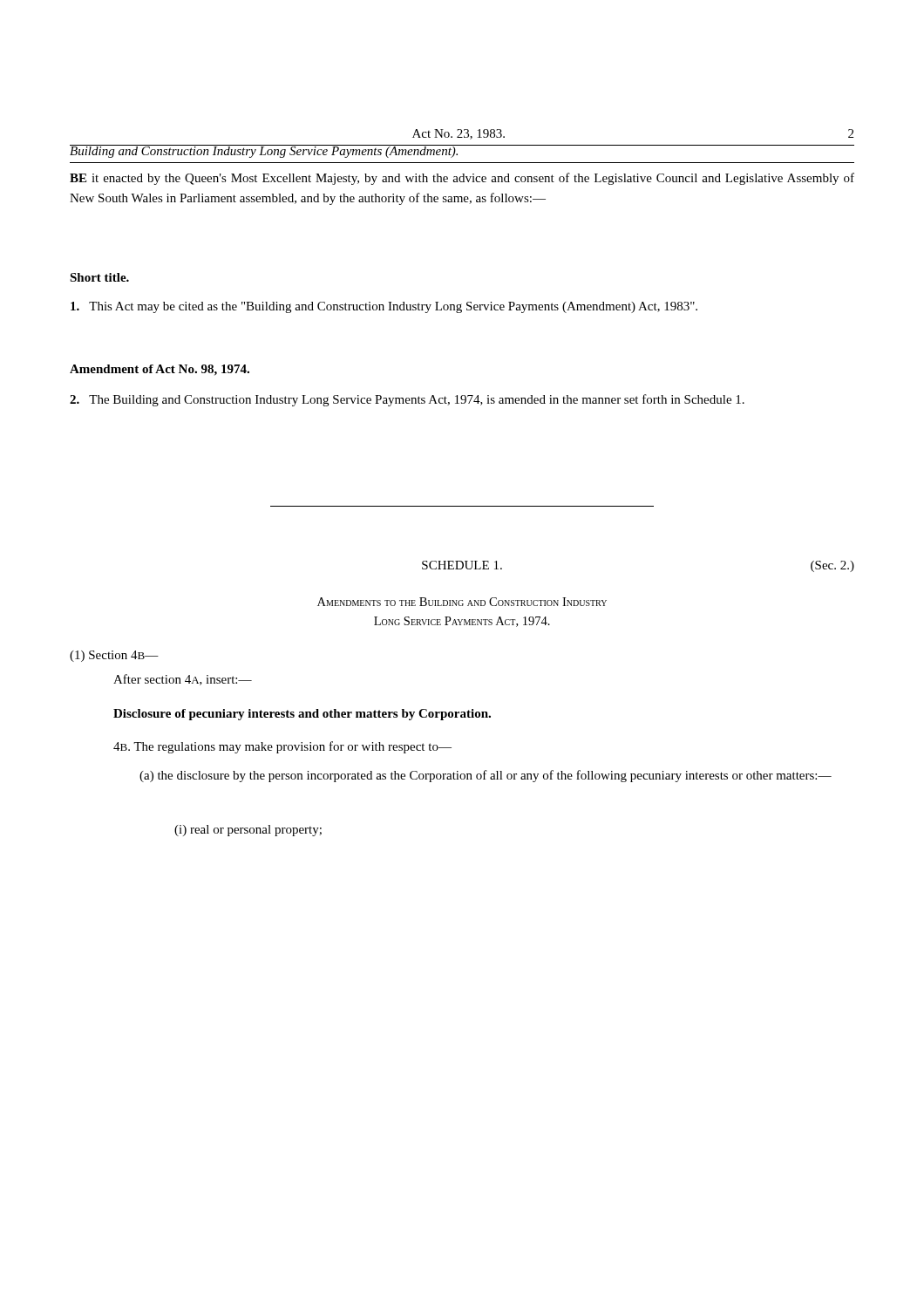Locate the passage starting "(1) Section 4B—"
The image size is (924, 1308).
(x=114, y=655)
